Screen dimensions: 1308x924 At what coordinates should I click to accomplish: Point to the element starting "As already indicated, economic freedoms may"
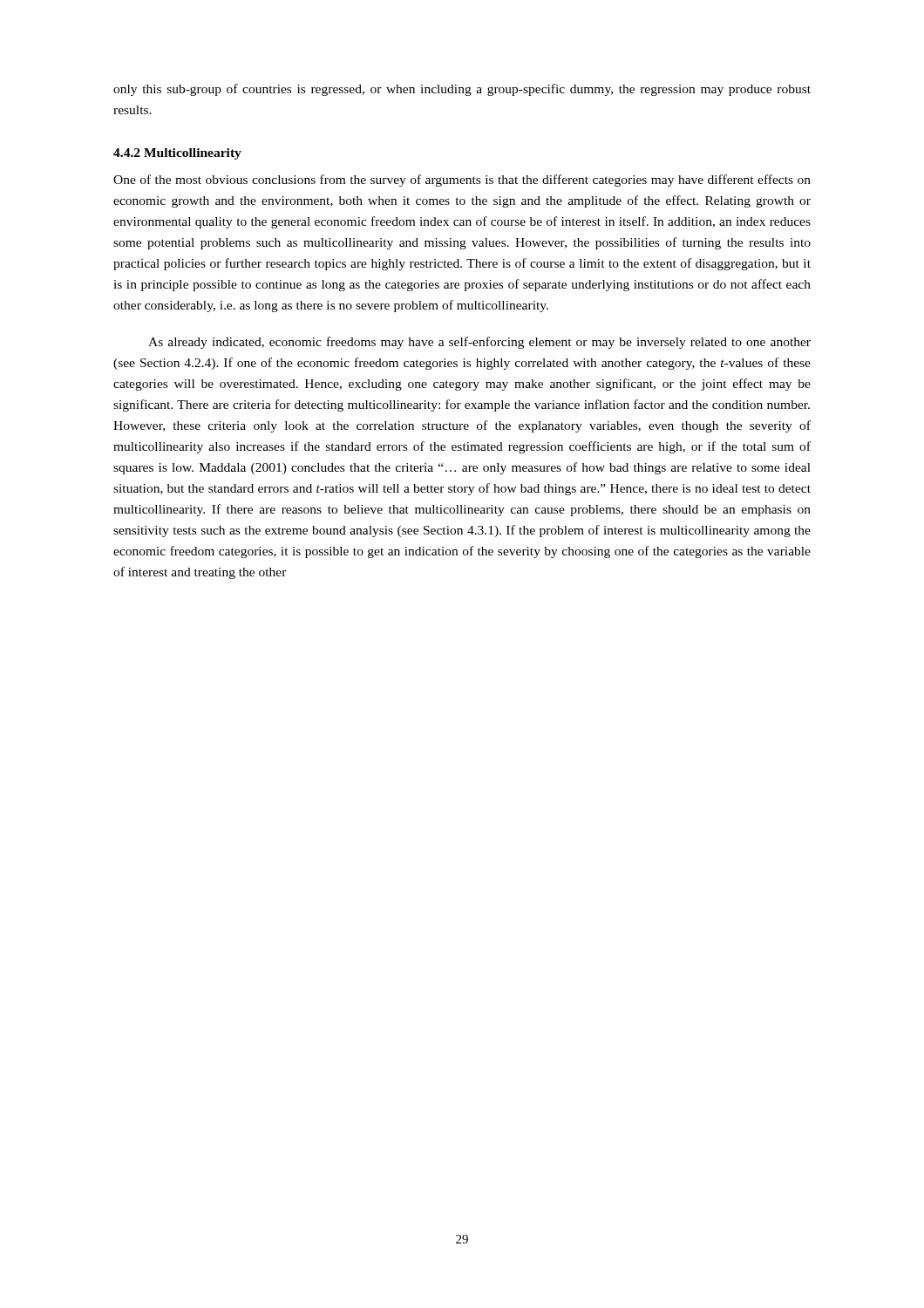pyautogui.click(x=462, y=457)
